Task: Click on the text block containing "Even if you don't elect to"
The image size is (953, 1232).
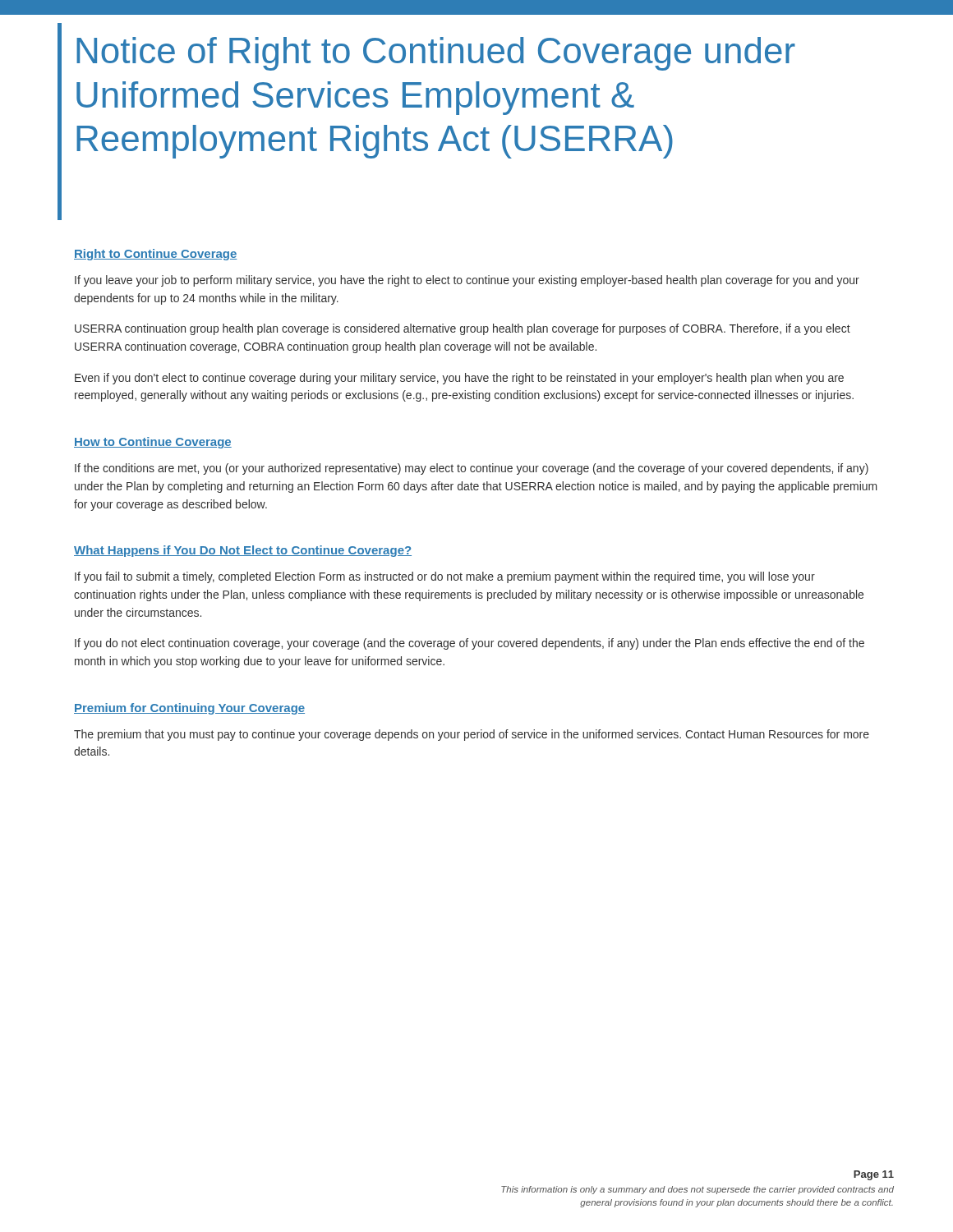Action: tap(464, 387)
